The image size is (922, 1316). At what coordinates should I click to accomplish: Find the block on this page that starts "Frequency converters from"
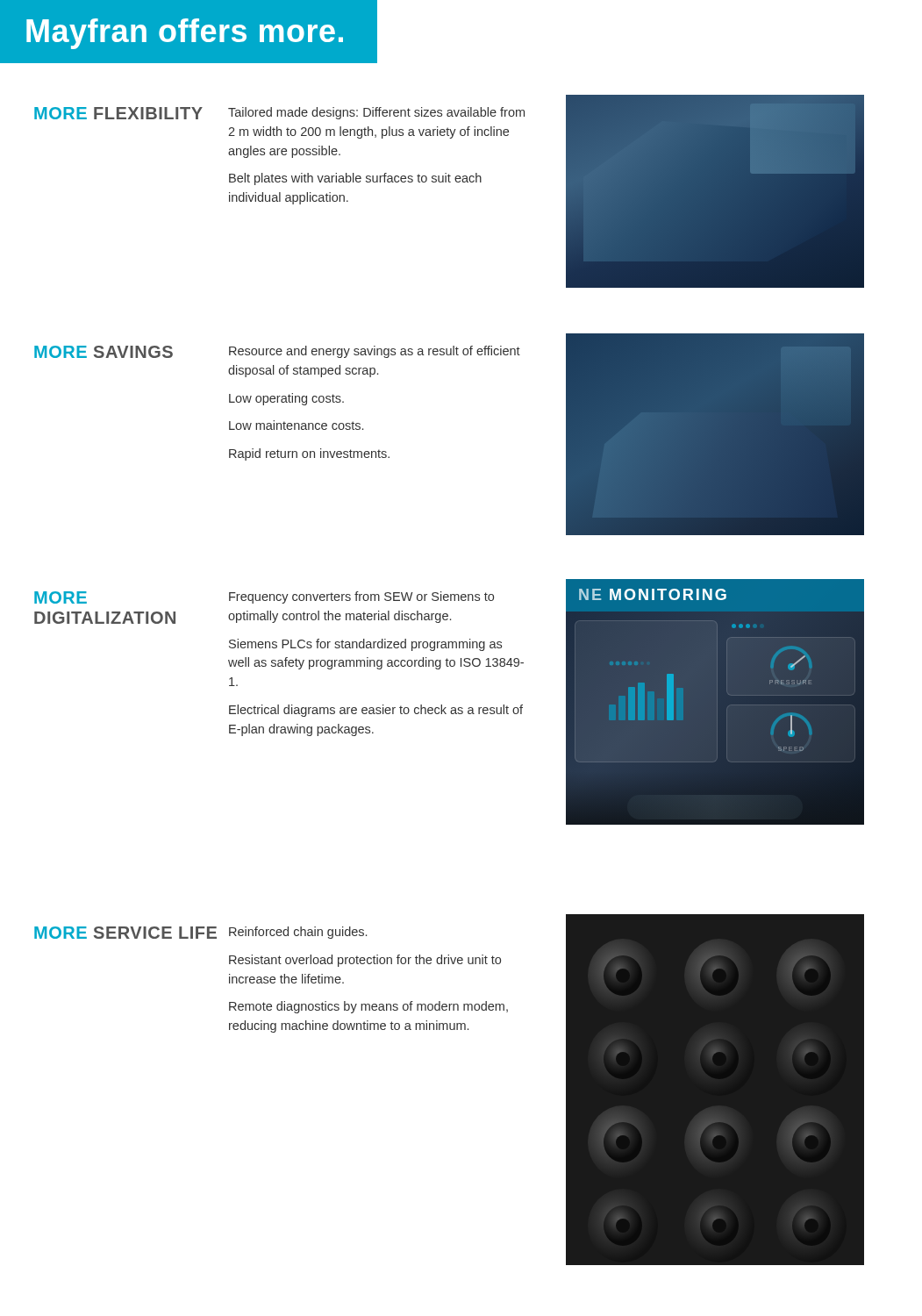(377, 663)
